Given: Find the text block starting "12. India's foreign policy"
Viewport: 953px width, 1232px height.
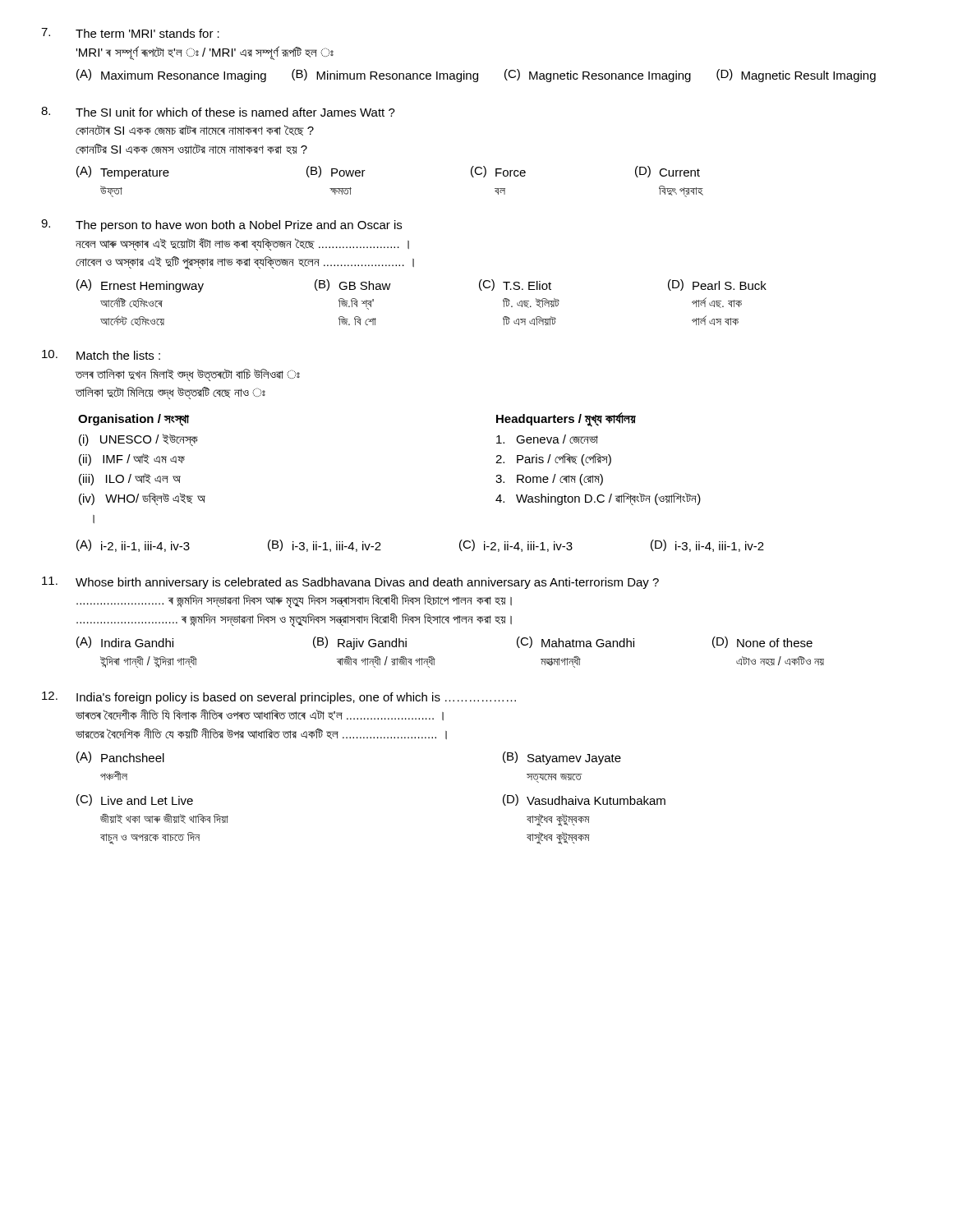Looking at the screenshot, I should click(x=279, y=698).
